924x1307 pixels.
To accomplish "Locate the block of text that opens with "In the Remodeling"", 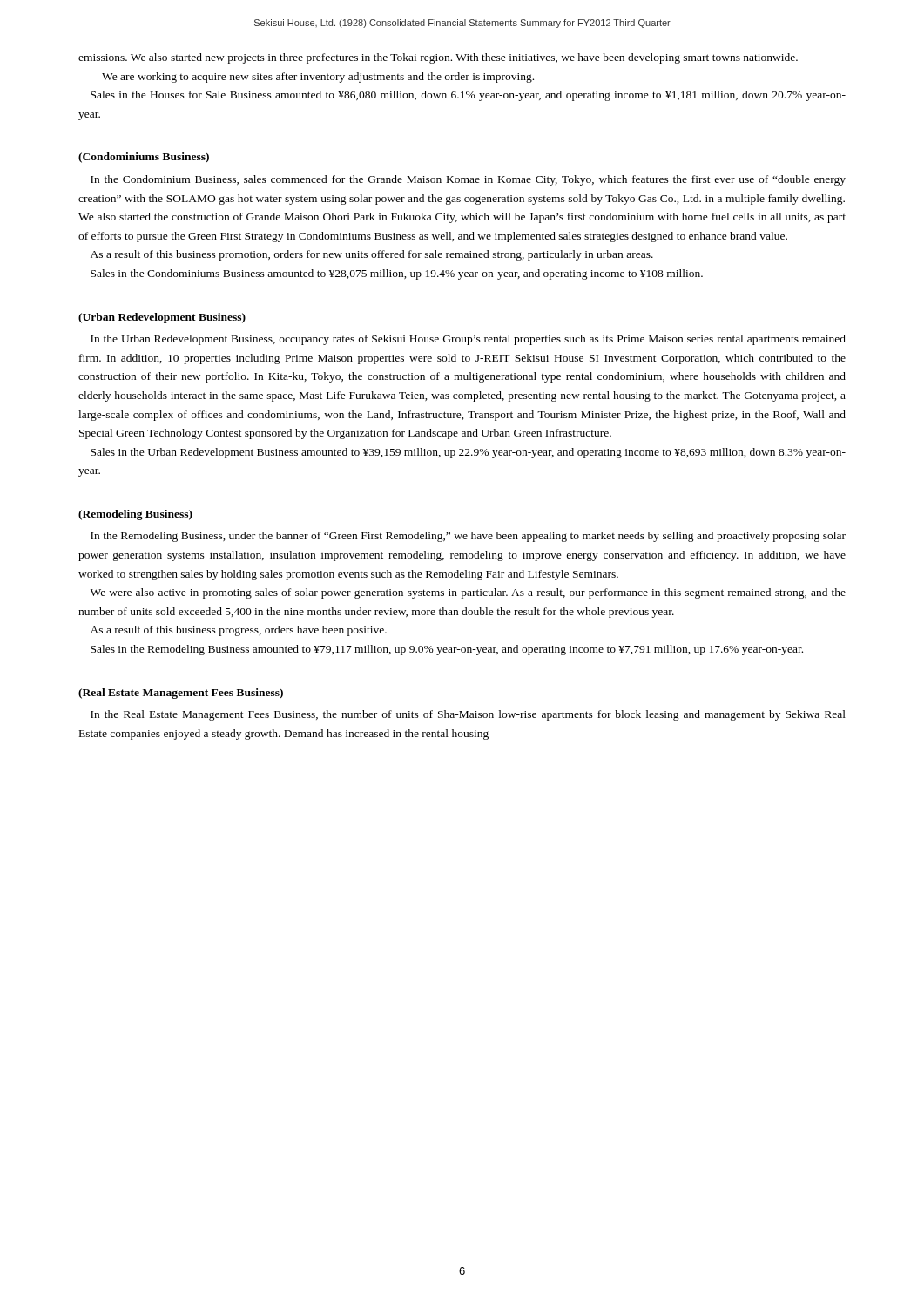I will [x=462, y=555].
